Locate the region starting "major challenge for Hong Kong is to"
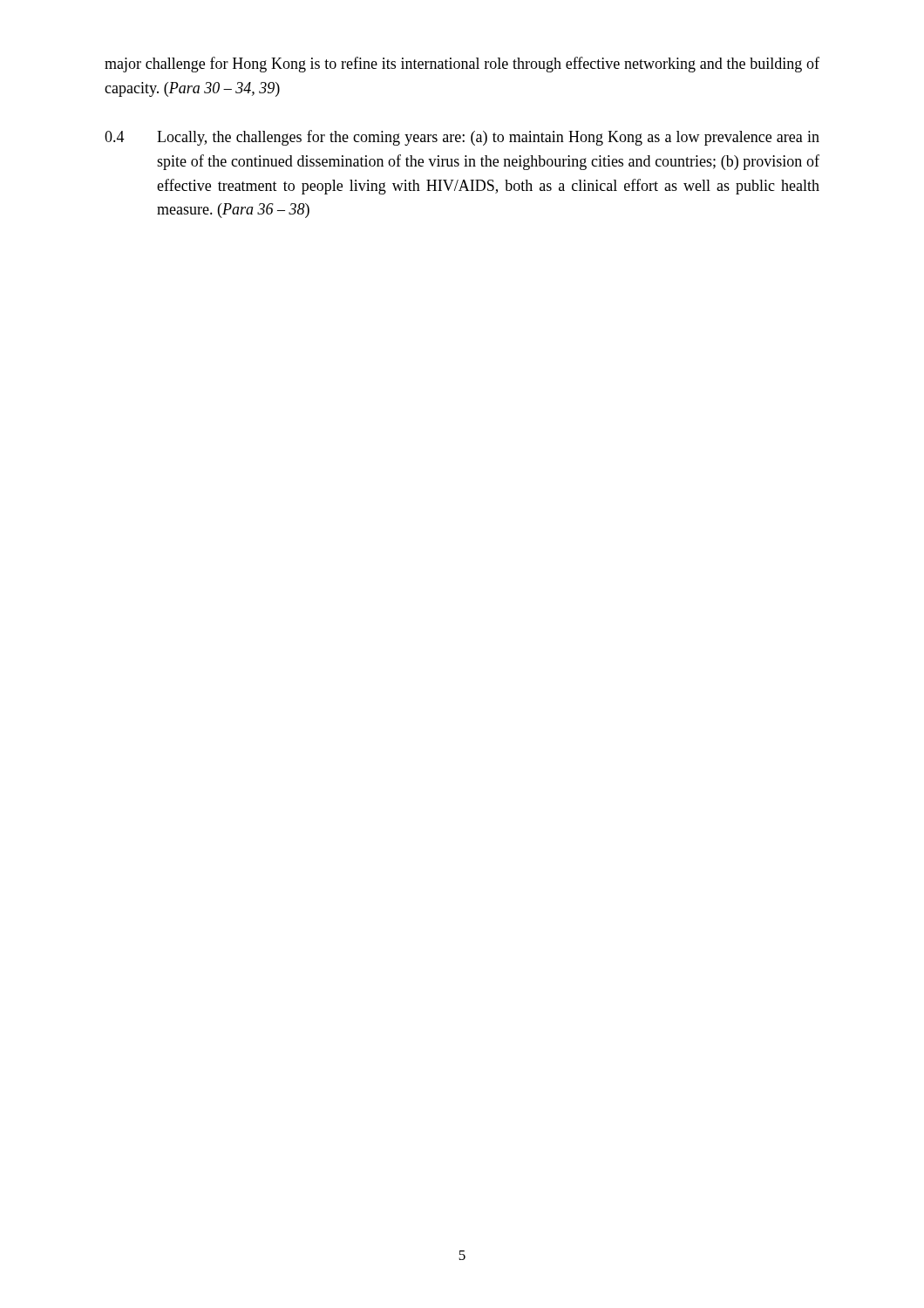The width and height of the screenshot is (924, 1308). (462, 76)
